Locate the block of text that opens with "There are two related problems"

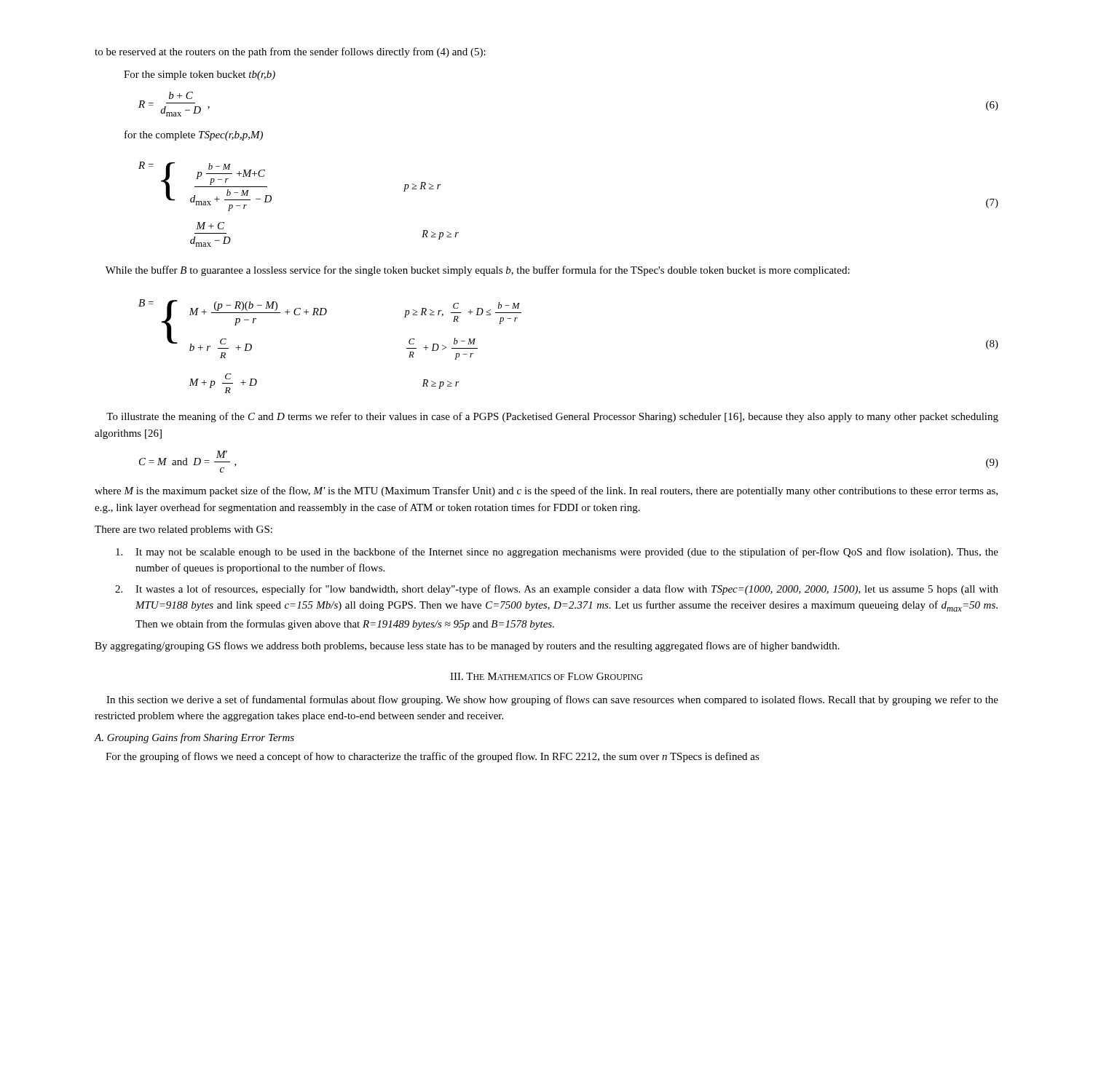[x=184, y=529]
